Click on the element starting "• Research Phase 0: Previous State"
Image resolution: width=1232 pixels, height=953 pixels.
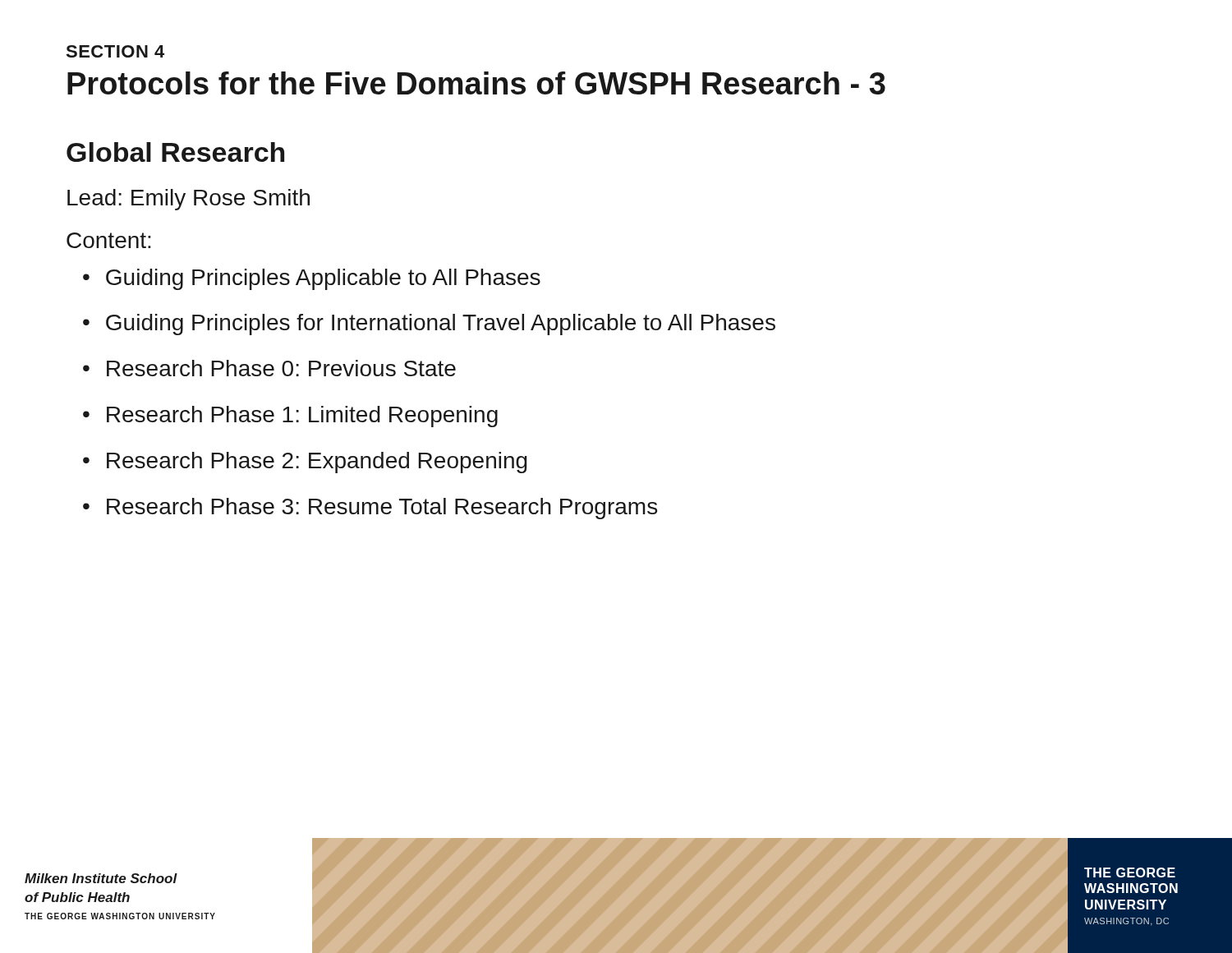pos(269,369)
